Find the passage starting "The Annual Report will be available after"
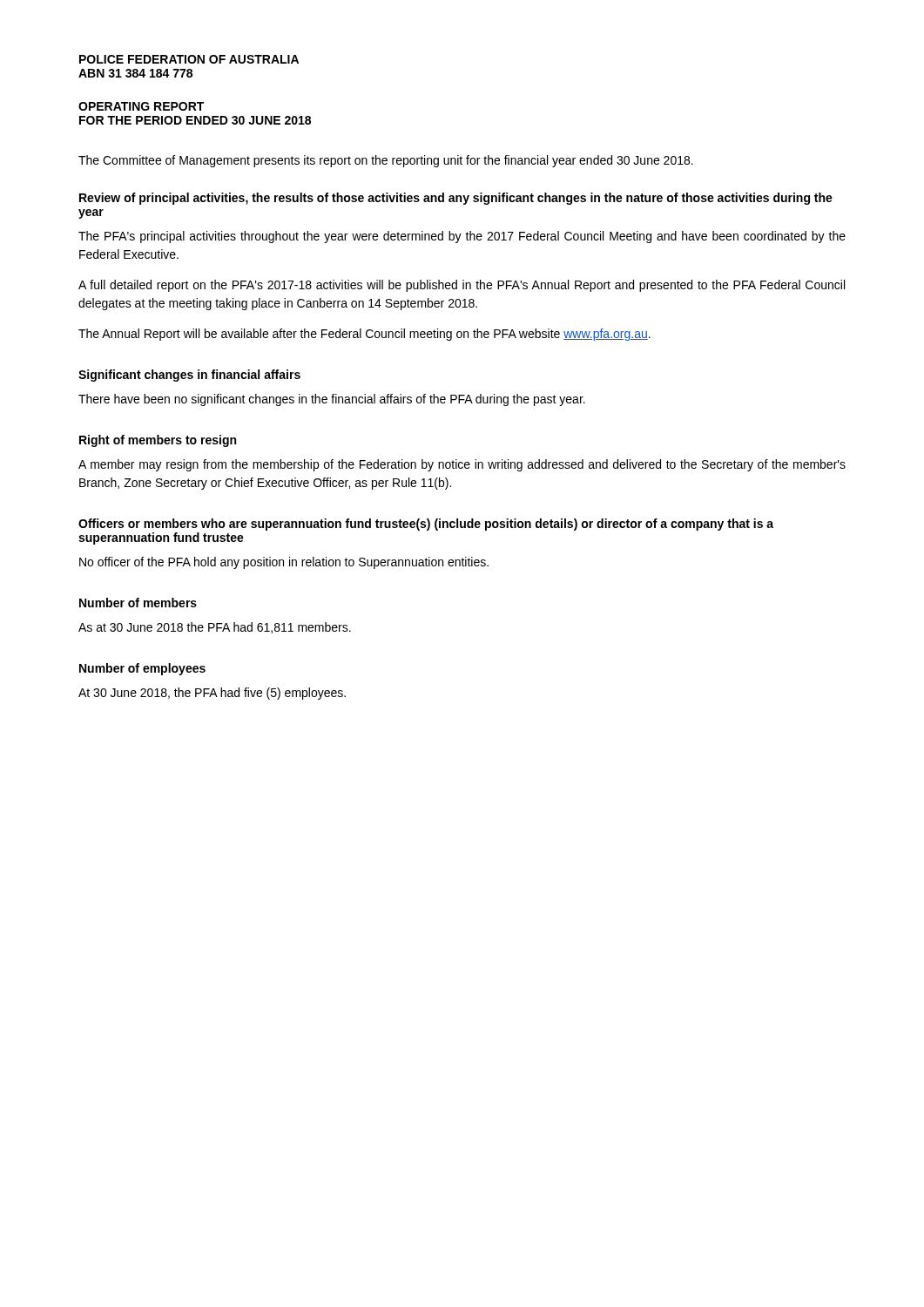The width and height of the screenshot is (924, 1307). [365, 334]
